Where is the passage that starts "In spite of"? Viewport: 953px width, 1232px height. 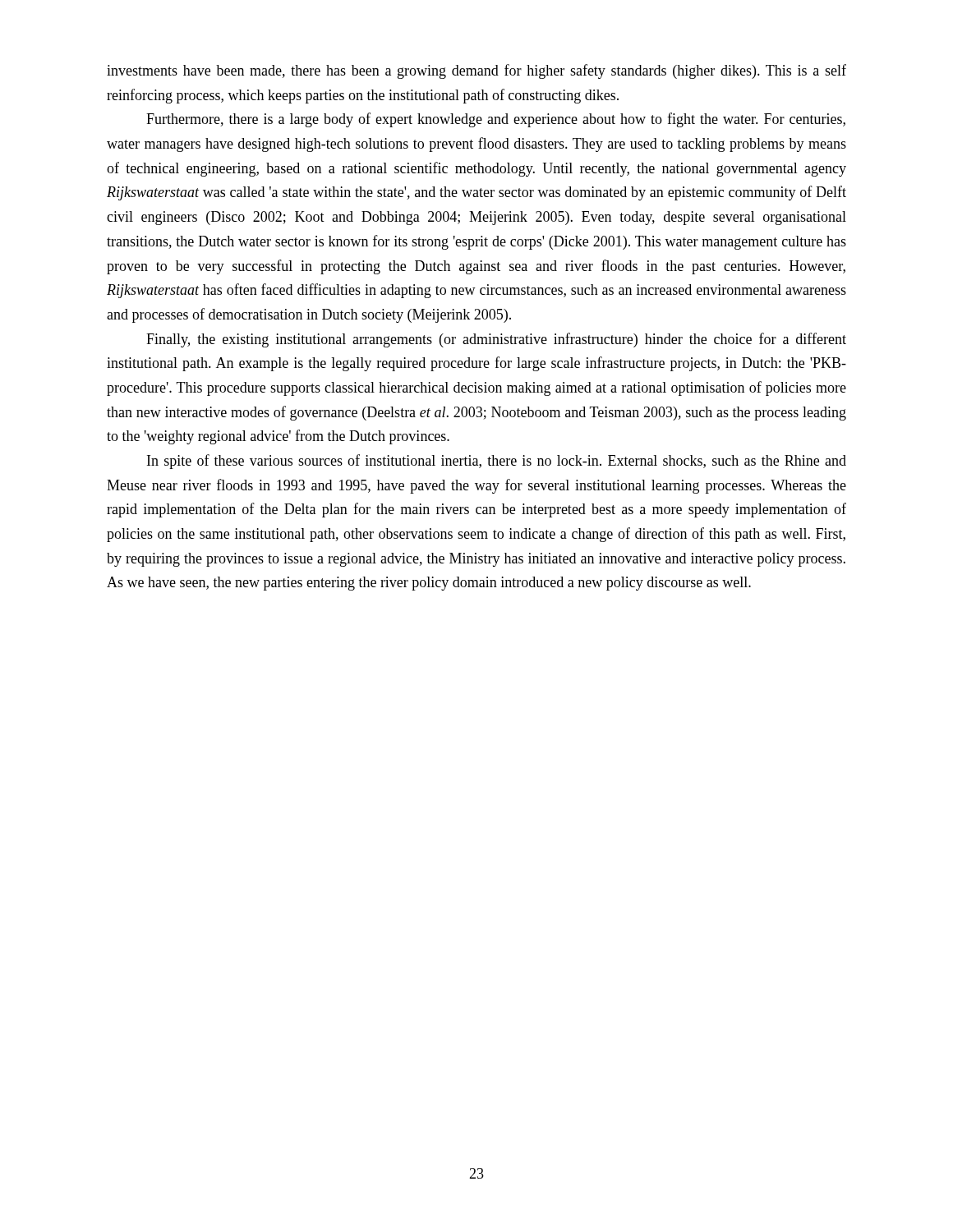(x=476, y=522)
